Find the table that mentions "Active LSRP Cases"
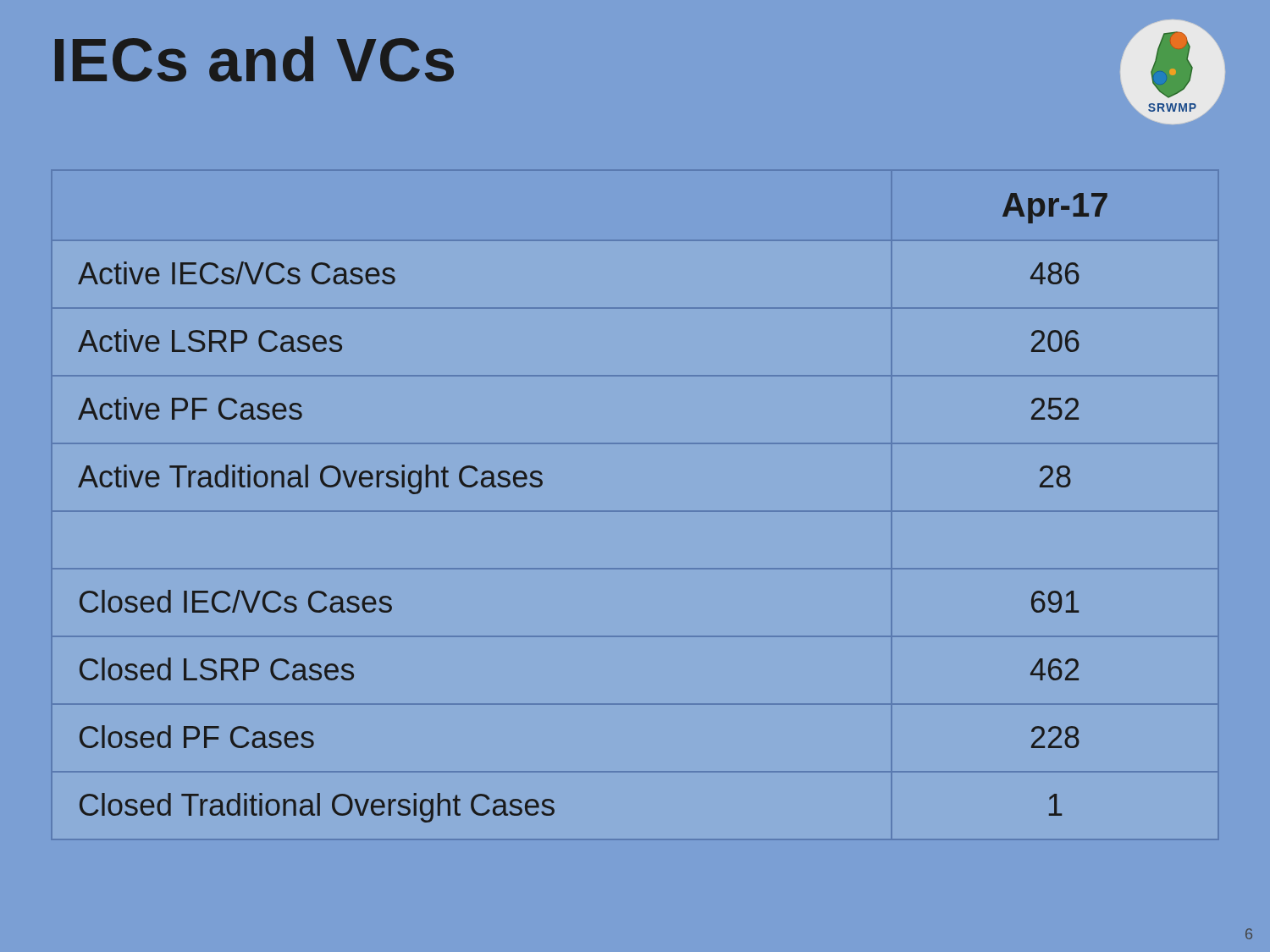The image size is (1270, 952). click(x=635, y=505)
